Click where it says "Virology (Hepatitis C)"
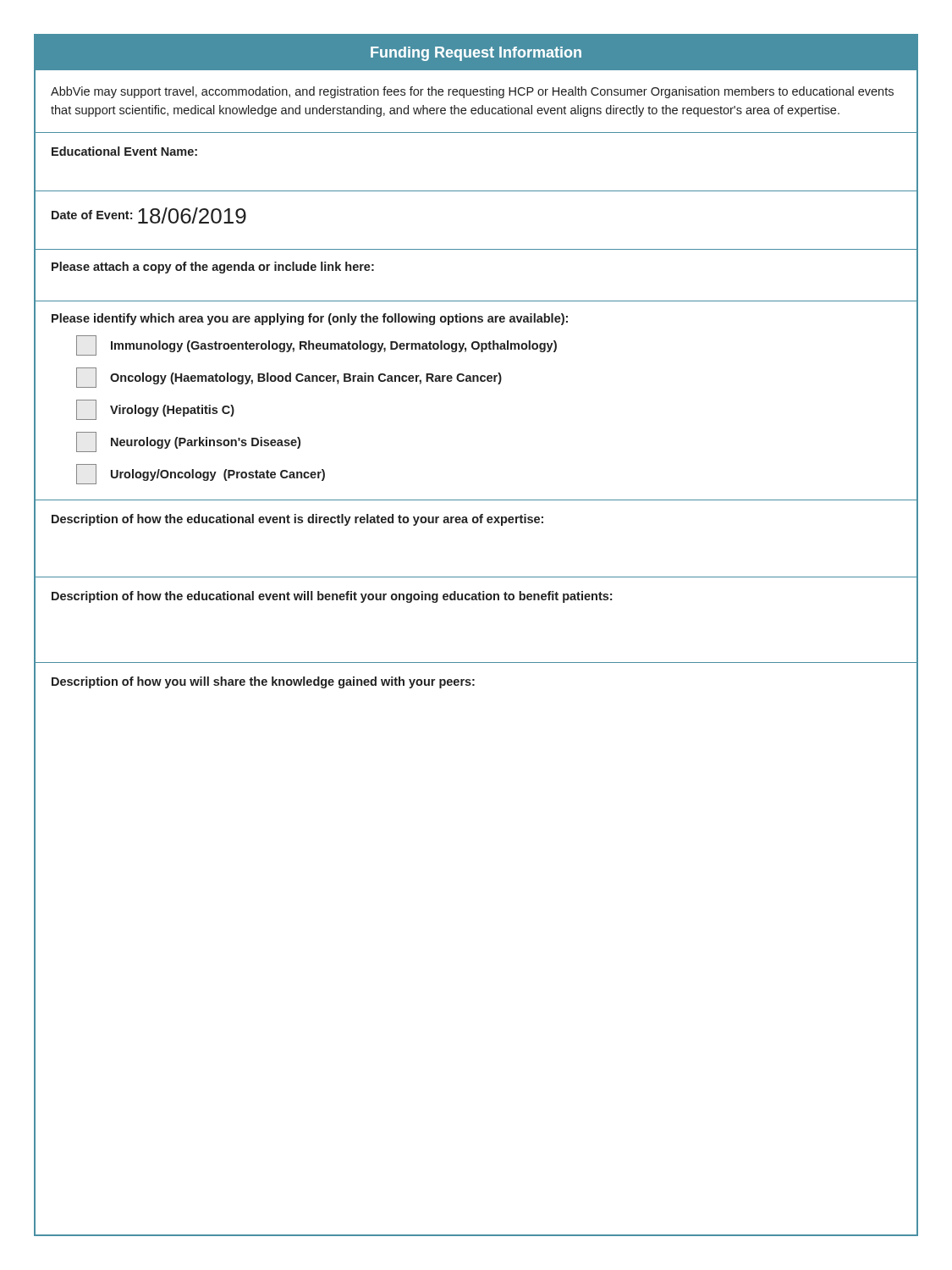 [155, 410]
